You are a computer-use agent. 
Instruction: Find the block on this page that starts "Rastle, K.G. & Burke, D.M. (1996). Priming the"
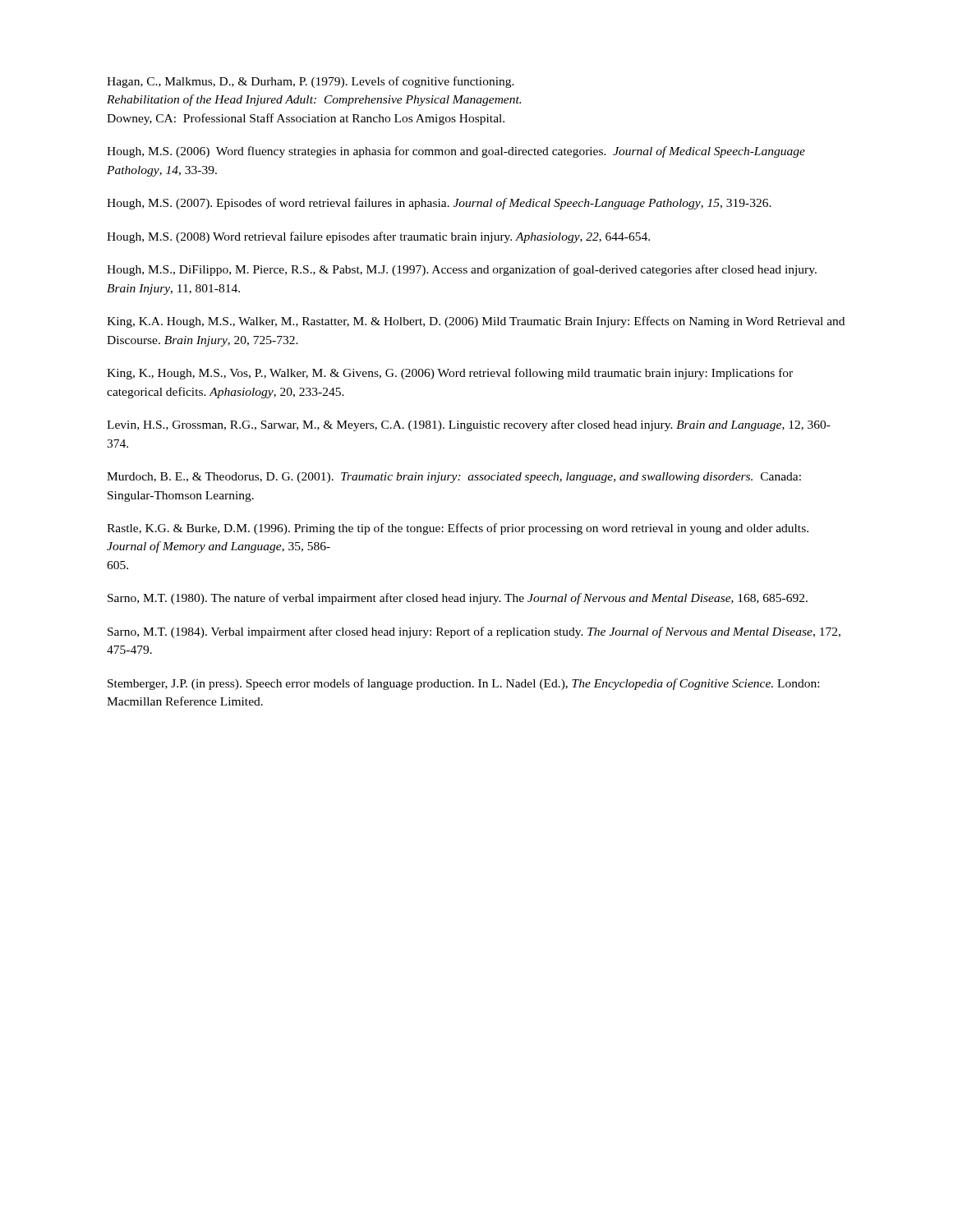coord(458,529)
